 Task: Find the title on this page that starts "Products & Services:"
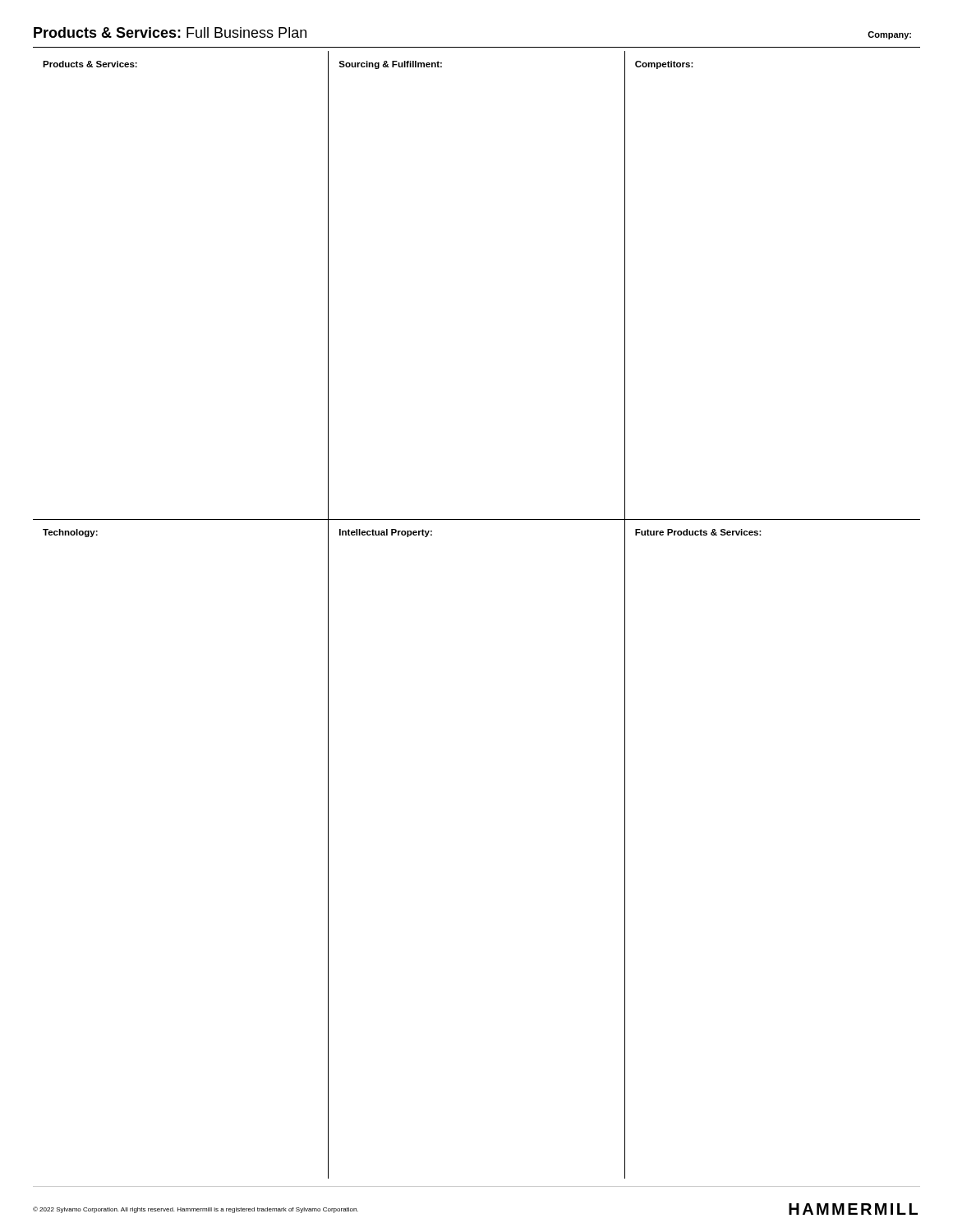170,33
